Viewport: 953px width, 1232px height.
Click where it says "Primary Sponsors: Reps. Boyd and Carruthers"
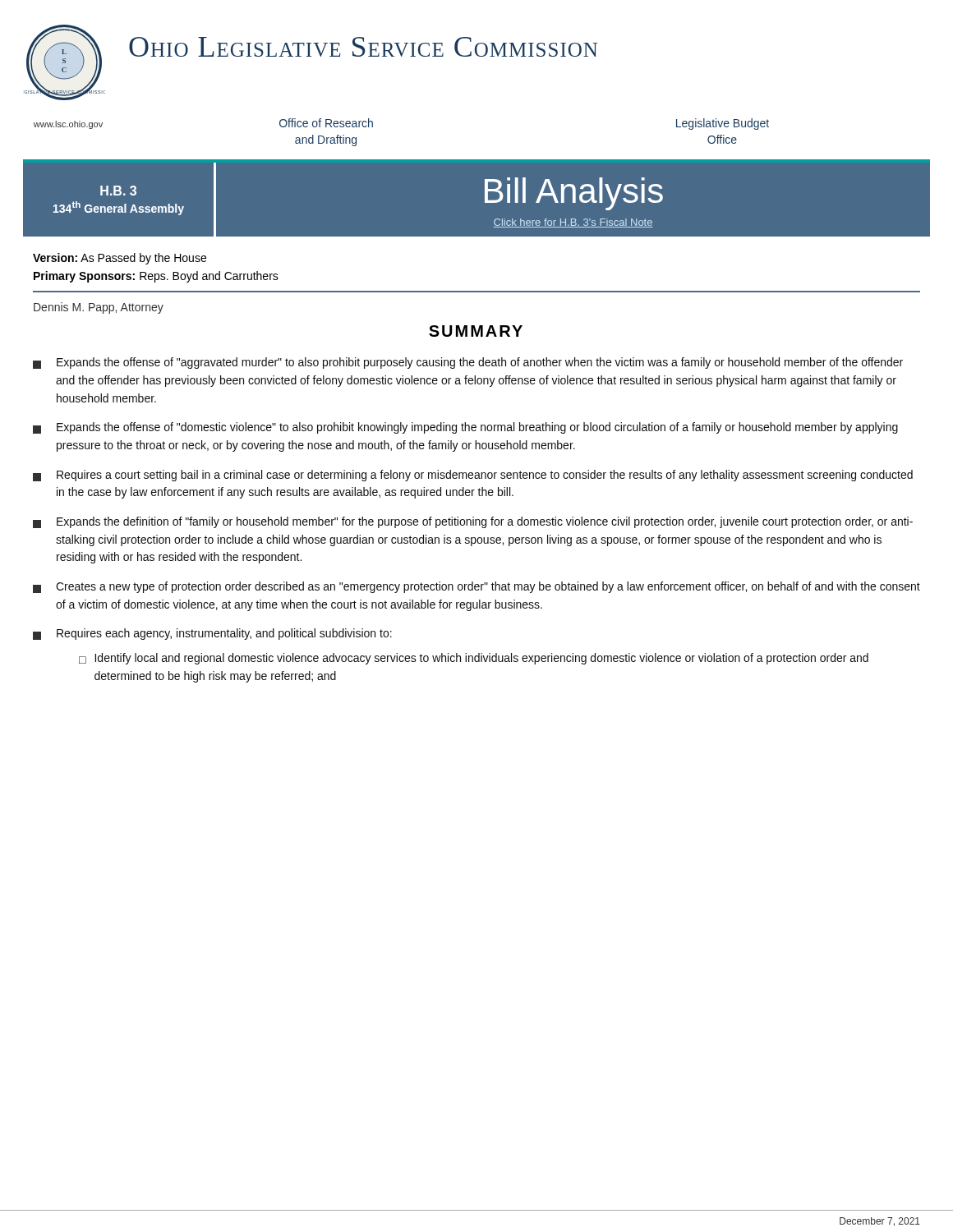(x=156, y=276)
